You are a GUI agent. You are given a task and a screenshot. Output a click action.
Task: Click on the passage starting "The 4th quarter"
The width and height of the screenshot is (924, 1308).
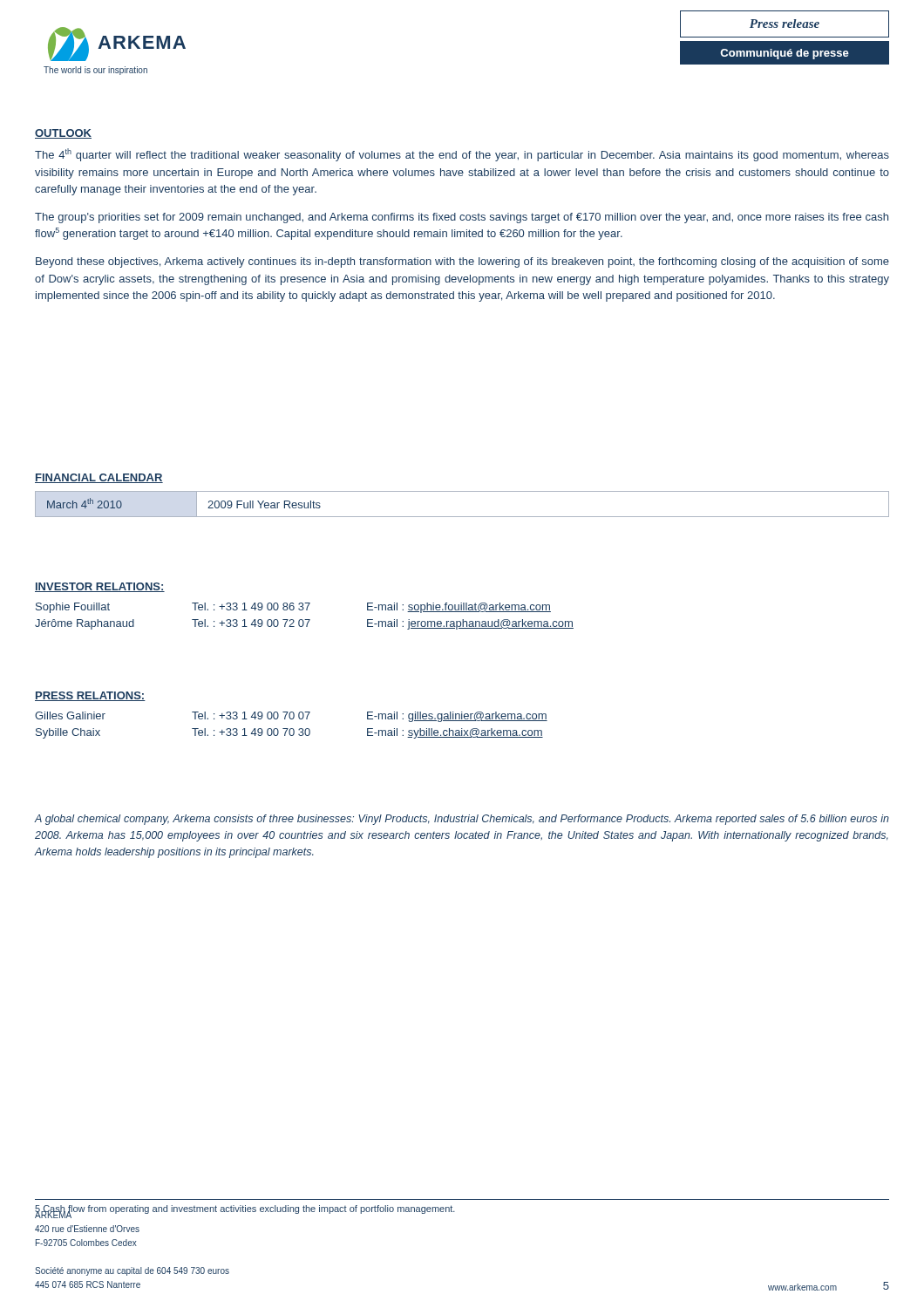pos(462,172)
